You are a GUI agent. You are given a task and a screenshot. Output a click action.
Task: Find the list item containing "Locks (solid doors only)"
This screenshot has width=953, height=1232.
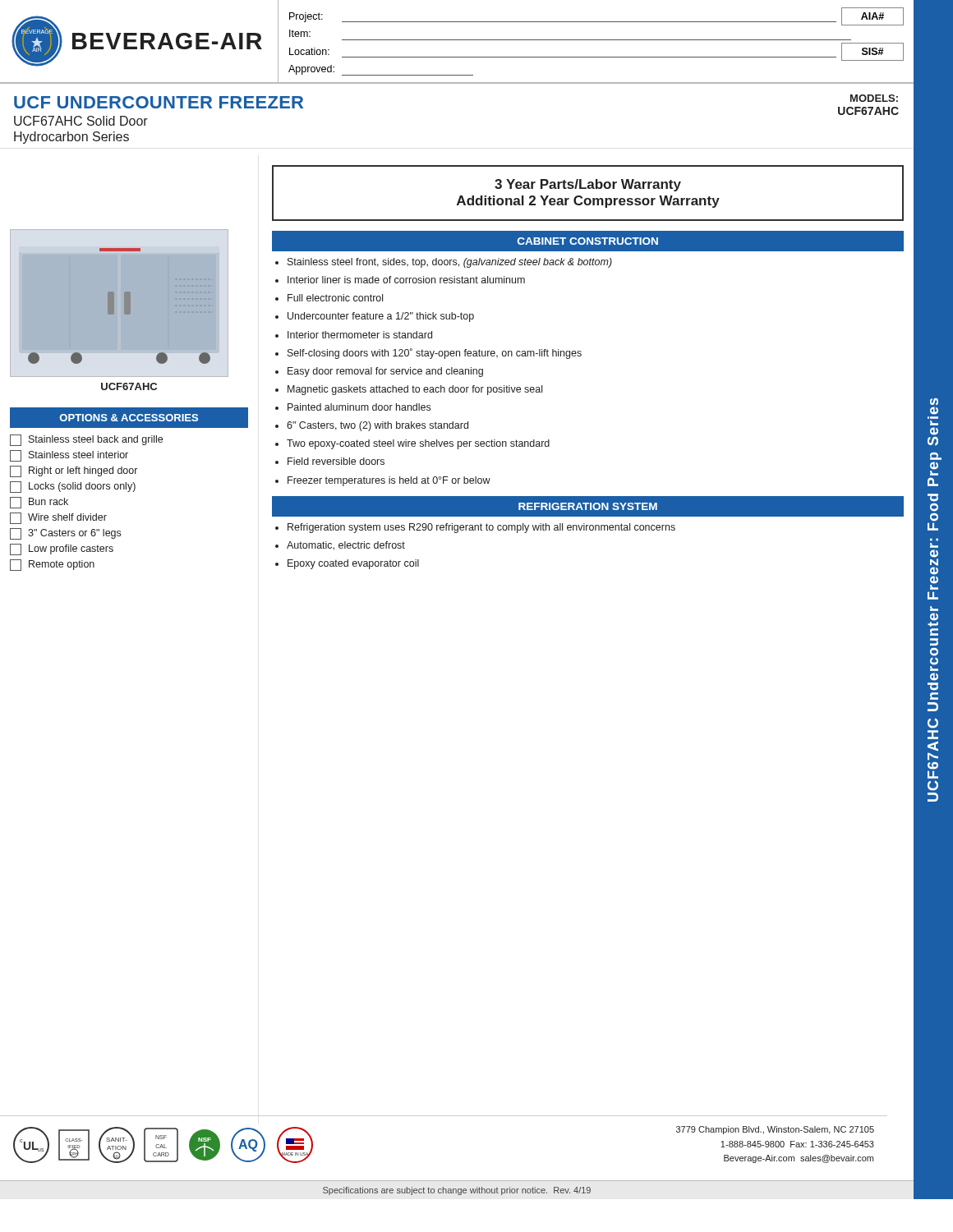click(73, 487)
